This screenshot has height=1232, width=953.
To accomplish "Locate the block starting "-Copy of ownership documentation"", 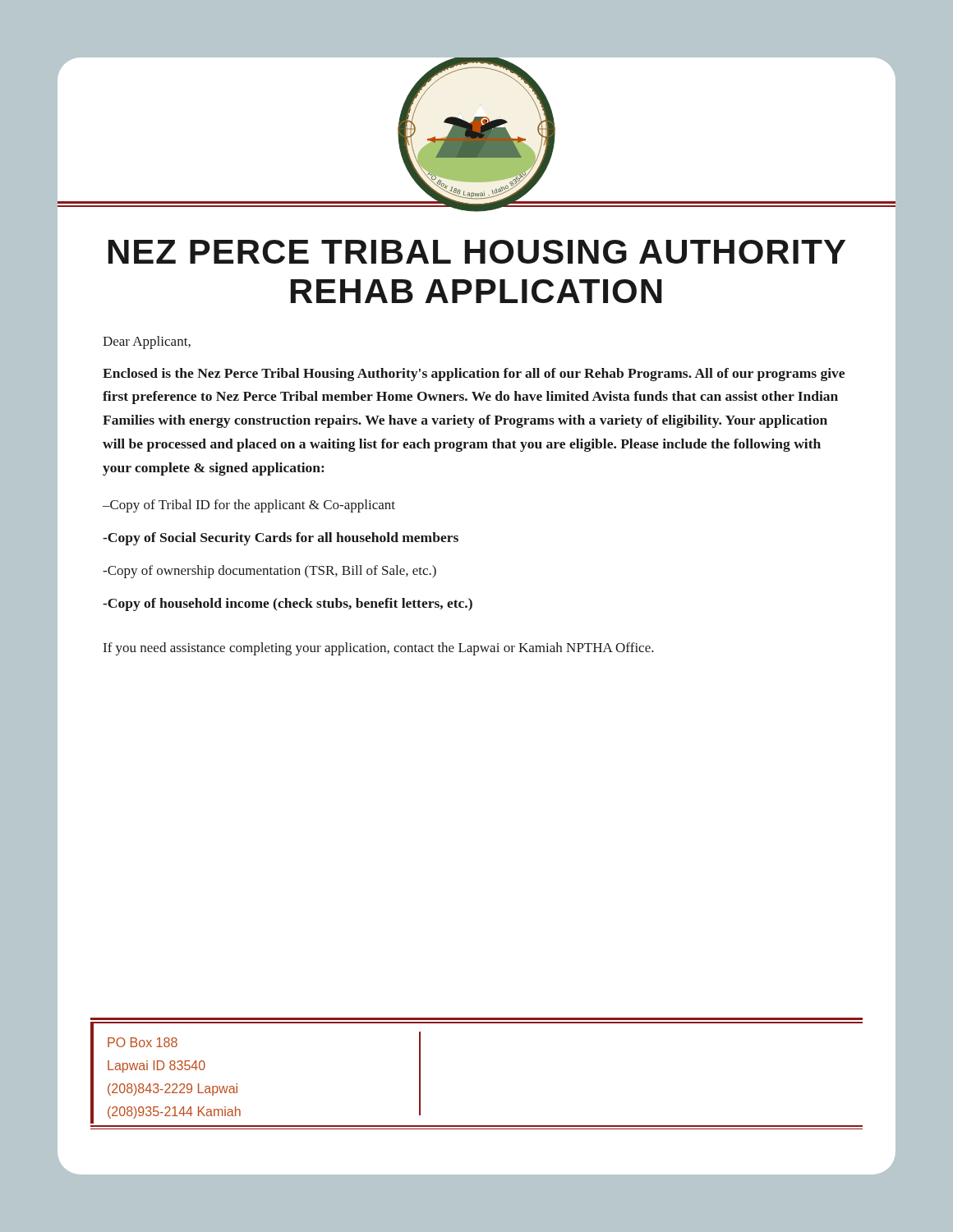I will coord(270,570).
